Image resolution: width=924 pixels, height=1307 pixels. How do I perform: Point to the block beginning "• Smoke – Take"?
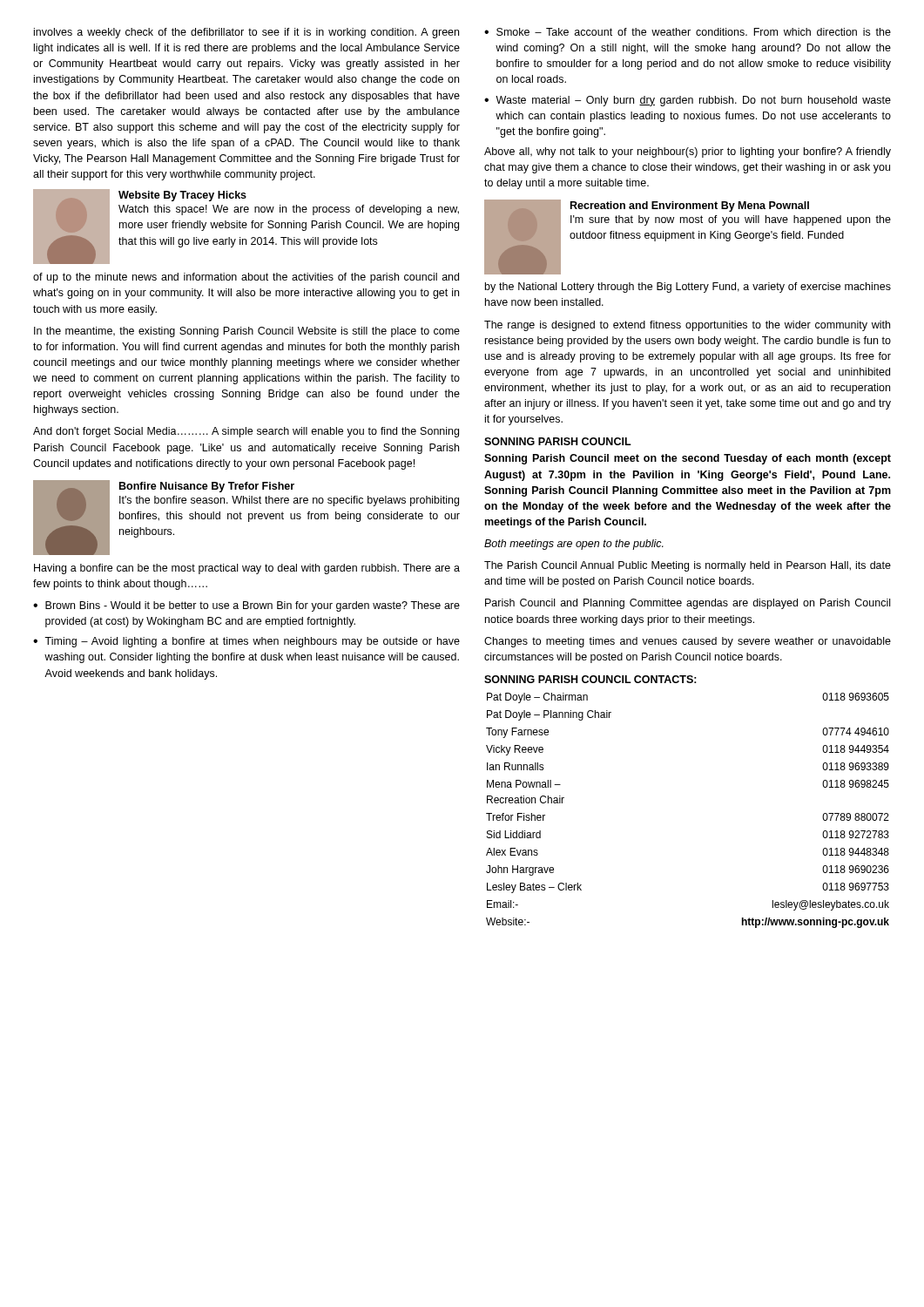click(x=688, y=56)
